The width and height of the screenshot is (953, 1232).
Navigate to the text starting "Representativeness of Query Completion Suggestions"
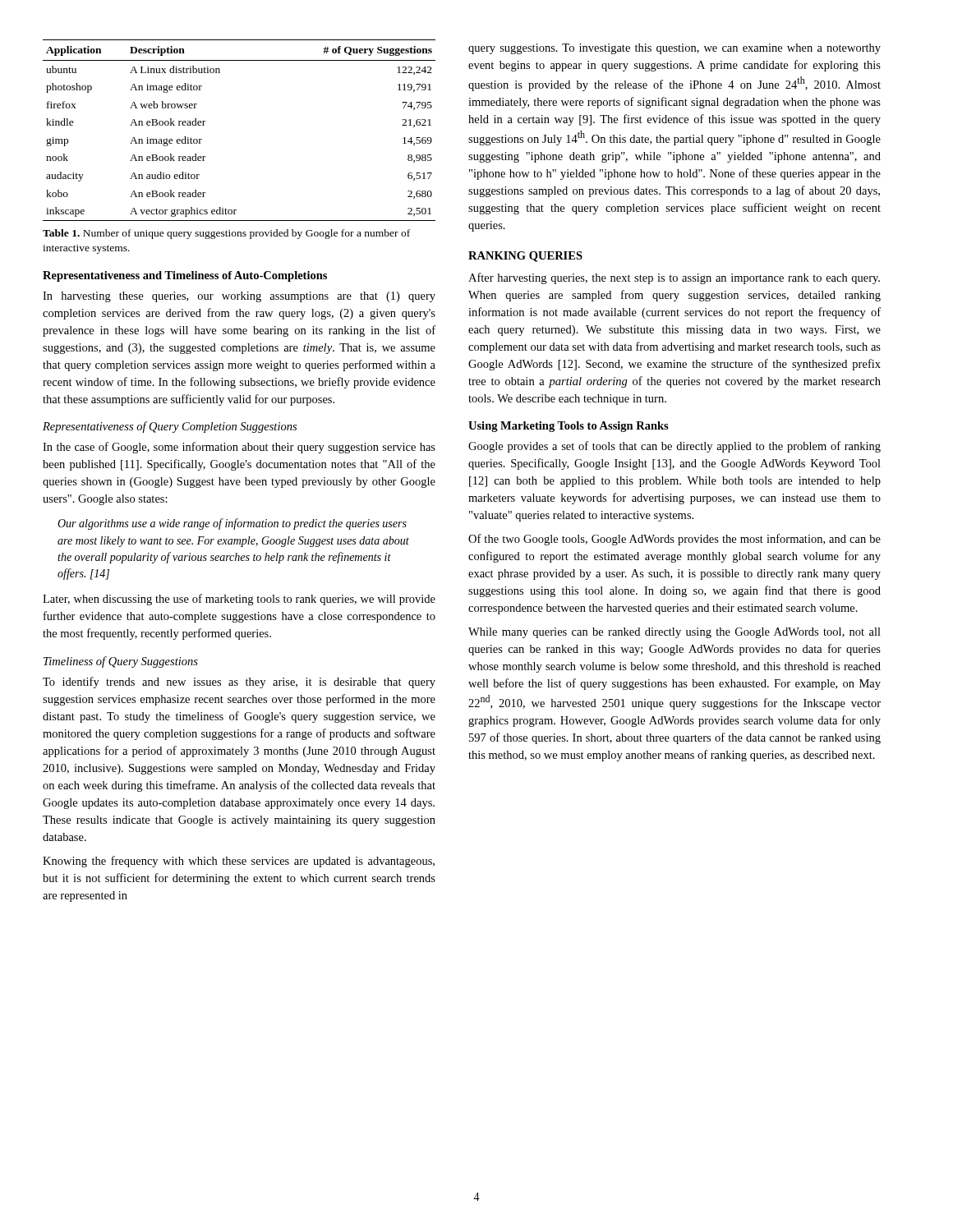tap(170, 426)
